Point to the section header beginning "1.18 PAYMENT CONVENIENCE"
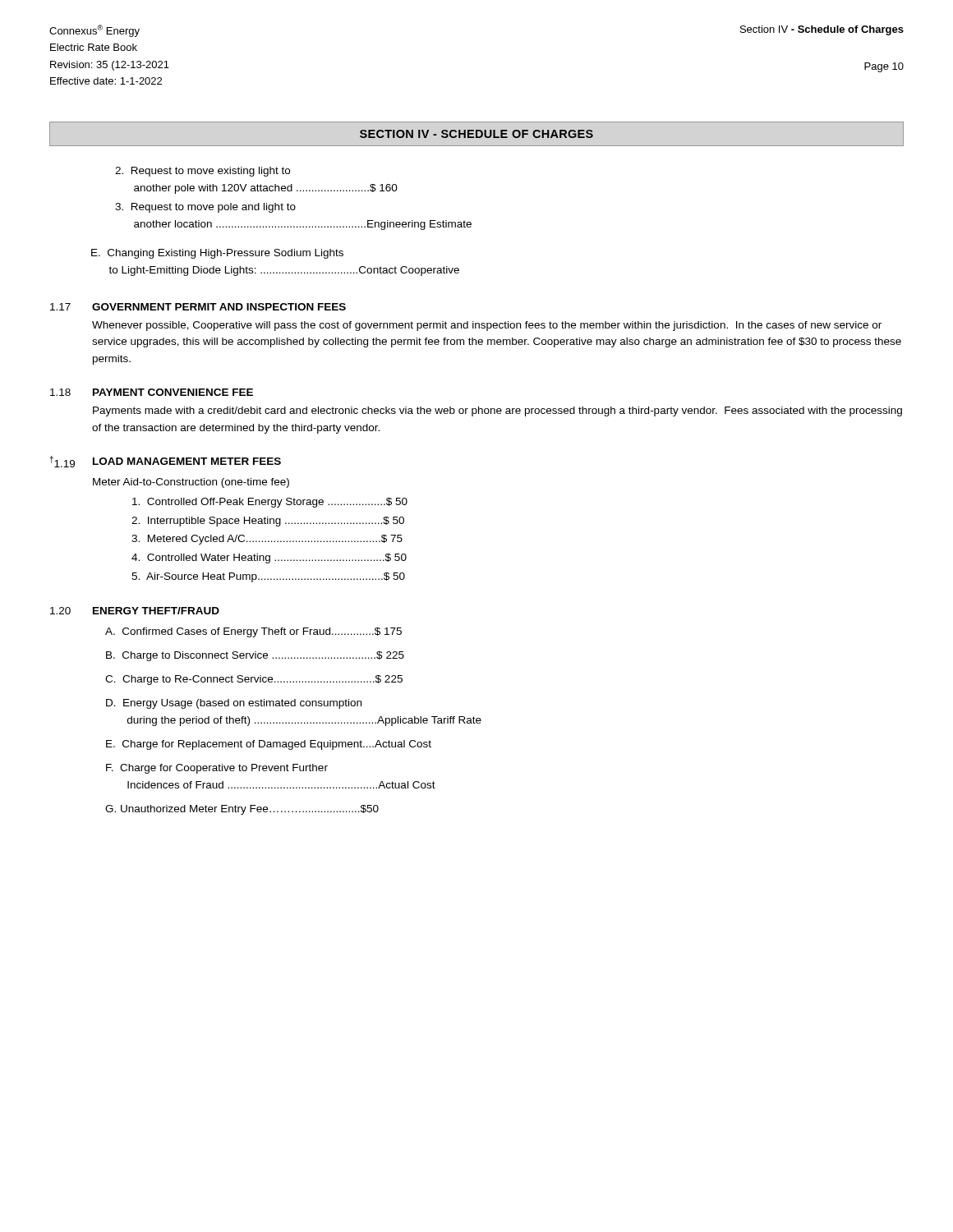Viewport: 953px width, 1232px height. [151, 392]
